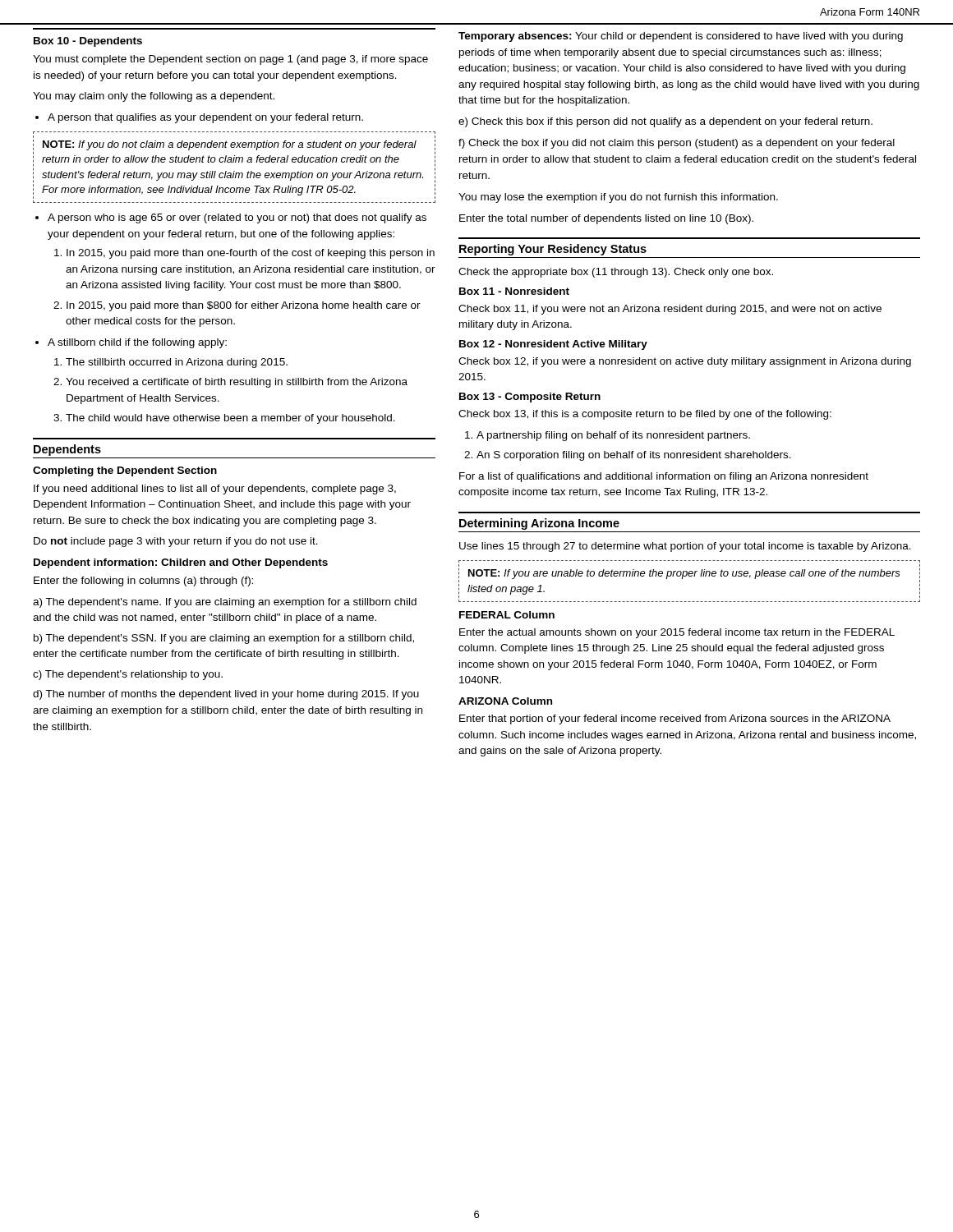
Task: Locate the text block containing "Check box 11, if you were"
Action: (689, 316)
